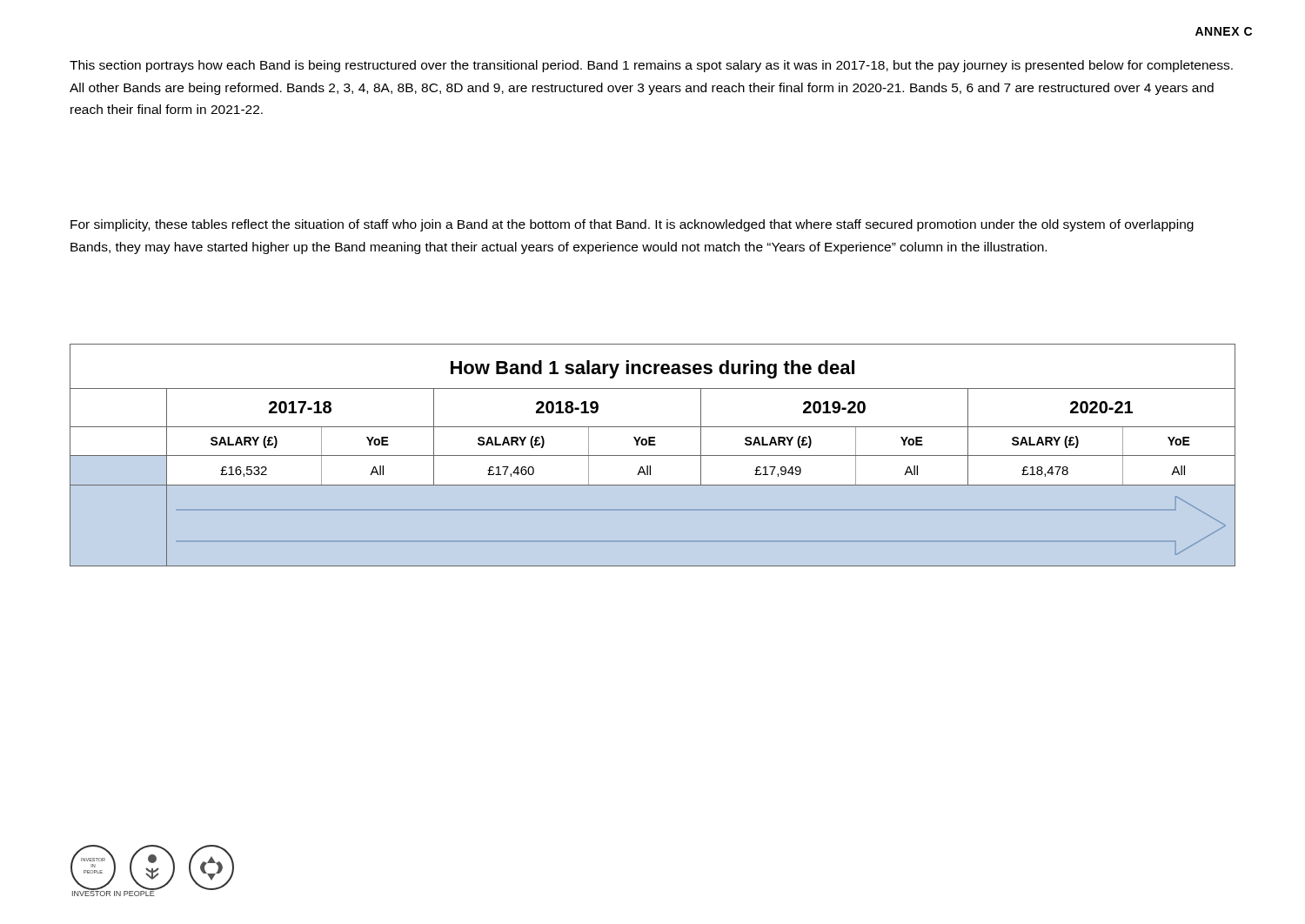Point to the block beginning "For simplicity, these tables reflect the situation"
Image resolution: width=1305 pixels, height=924 pixels.
pos(632,235)
